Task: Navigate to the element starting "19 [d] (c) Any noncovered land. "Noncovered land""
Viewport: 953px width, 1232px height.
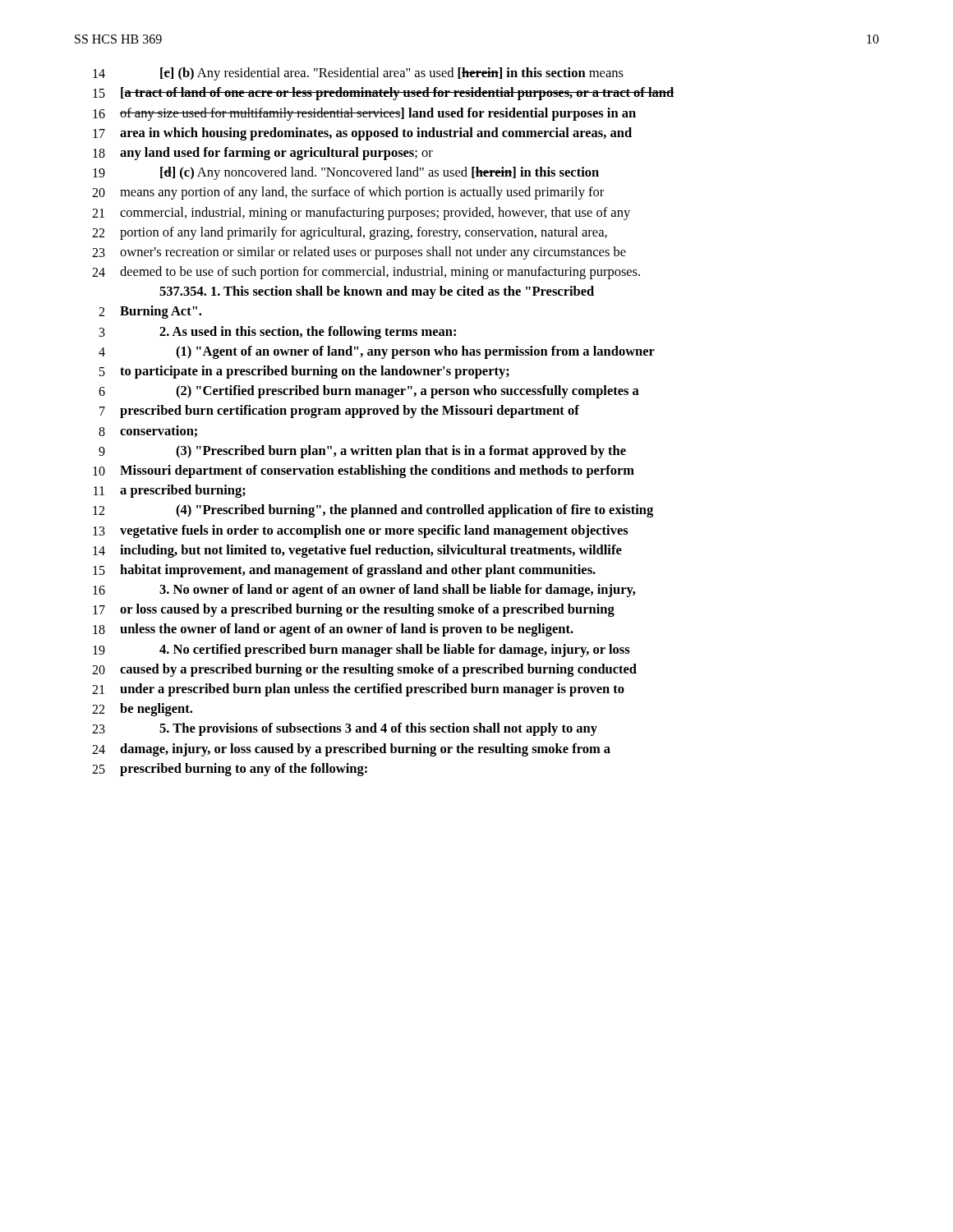Action: [x=476, y=222]
